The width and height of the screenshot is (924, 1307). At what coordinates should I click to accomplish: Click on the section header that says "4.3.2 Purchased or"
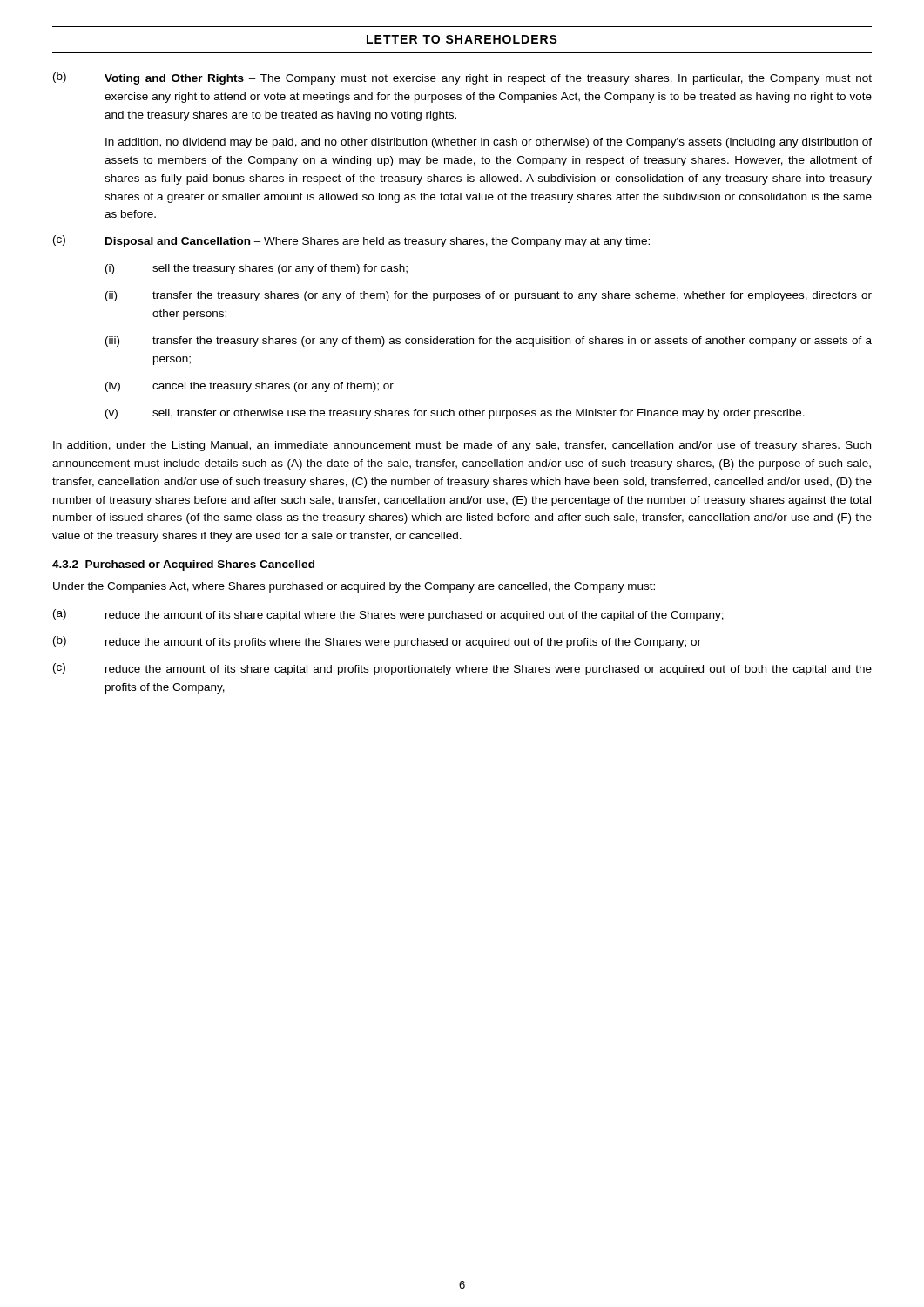pos(184,564)
